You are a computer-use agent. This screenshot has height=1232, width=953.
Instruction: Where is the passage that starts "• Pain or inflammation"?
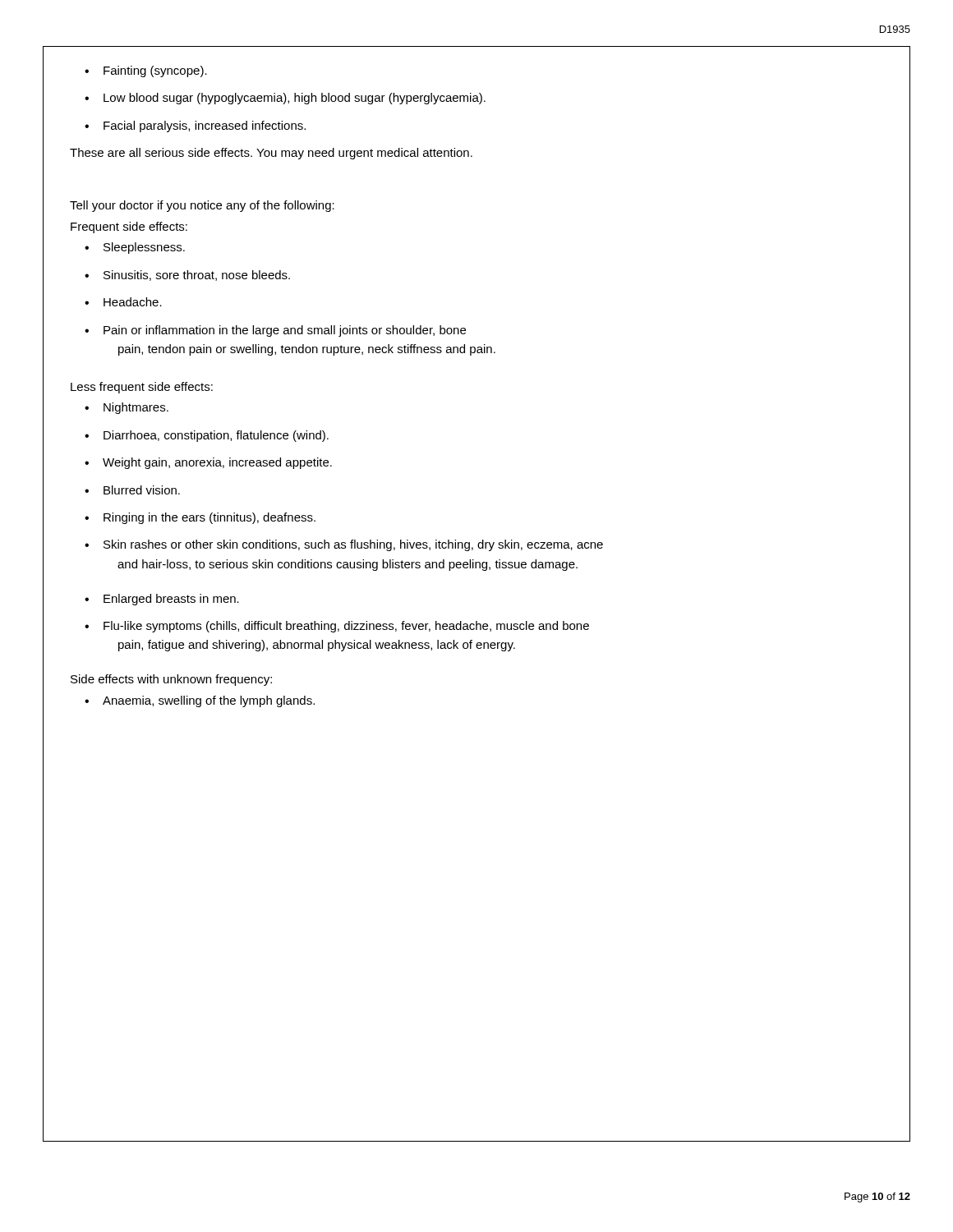pos(290,339)
